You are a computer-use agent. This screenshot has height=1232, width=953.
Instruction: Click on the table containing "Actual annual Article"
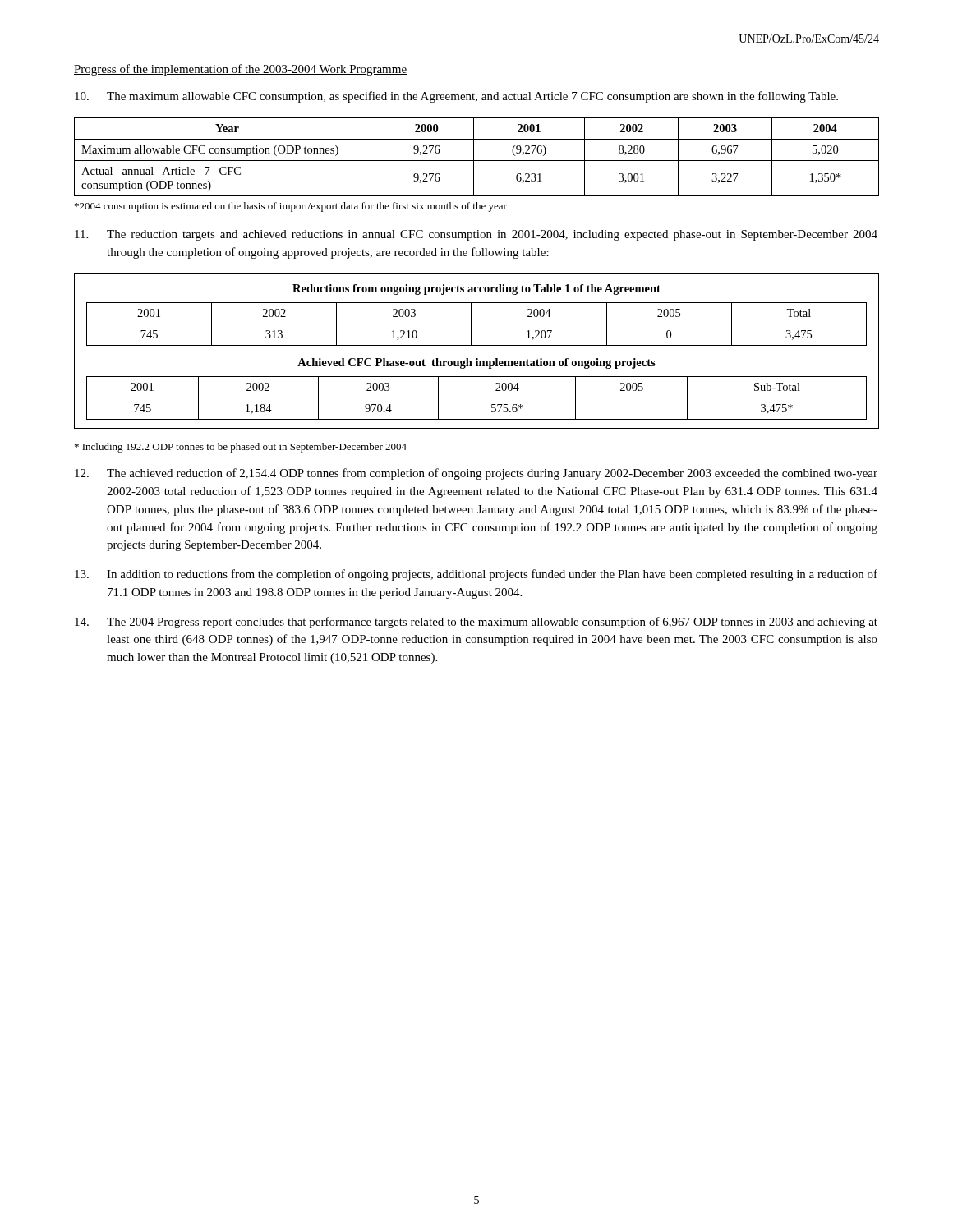pos(476,157)
